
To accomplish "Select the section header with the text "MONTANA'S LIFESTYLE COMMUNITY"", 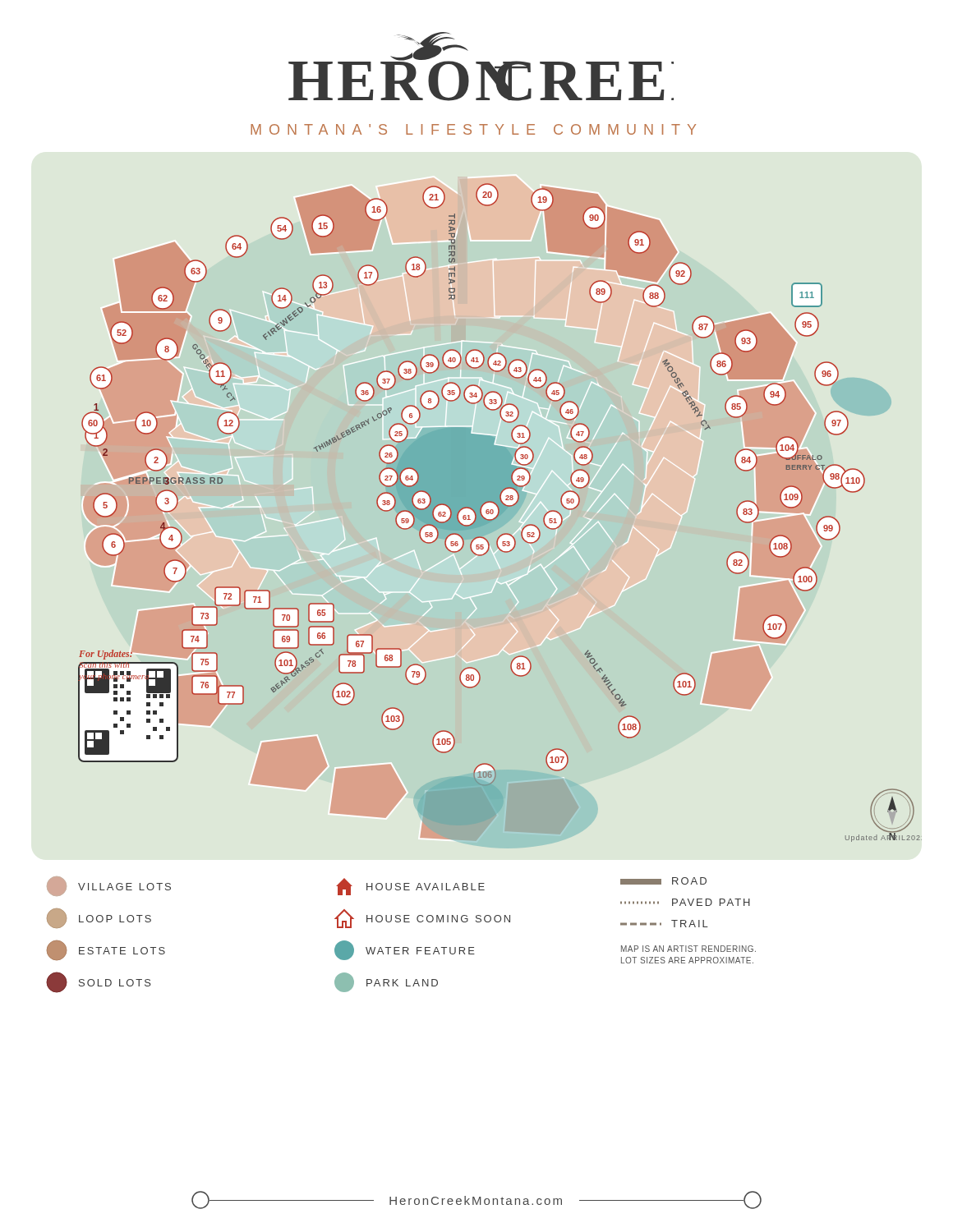I will (x=476, y=130).
